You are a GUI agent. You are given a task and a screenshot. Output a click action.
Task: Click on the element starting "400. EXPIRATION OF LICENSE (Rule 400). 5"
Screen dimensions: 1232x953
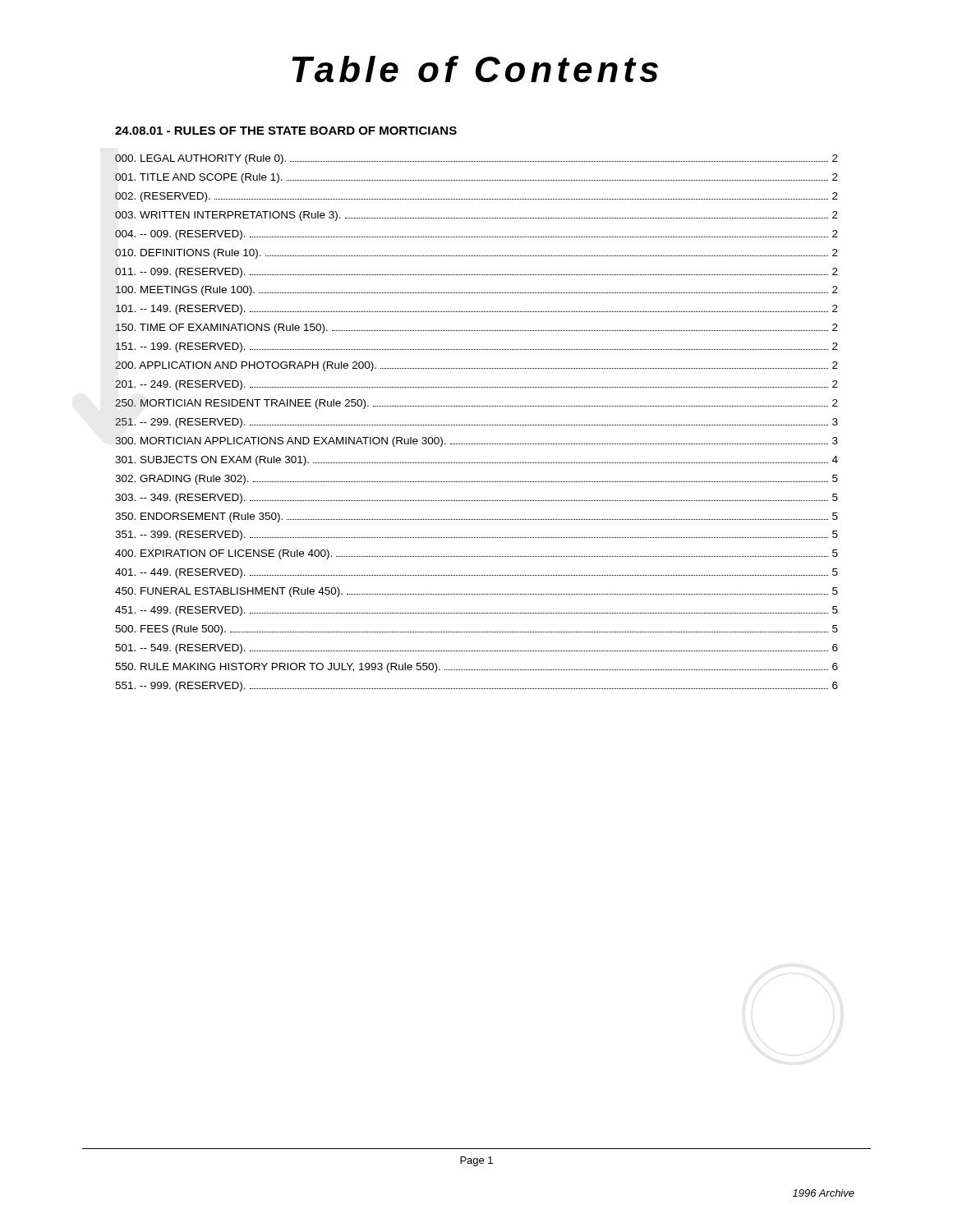click(x=476, y=554)
